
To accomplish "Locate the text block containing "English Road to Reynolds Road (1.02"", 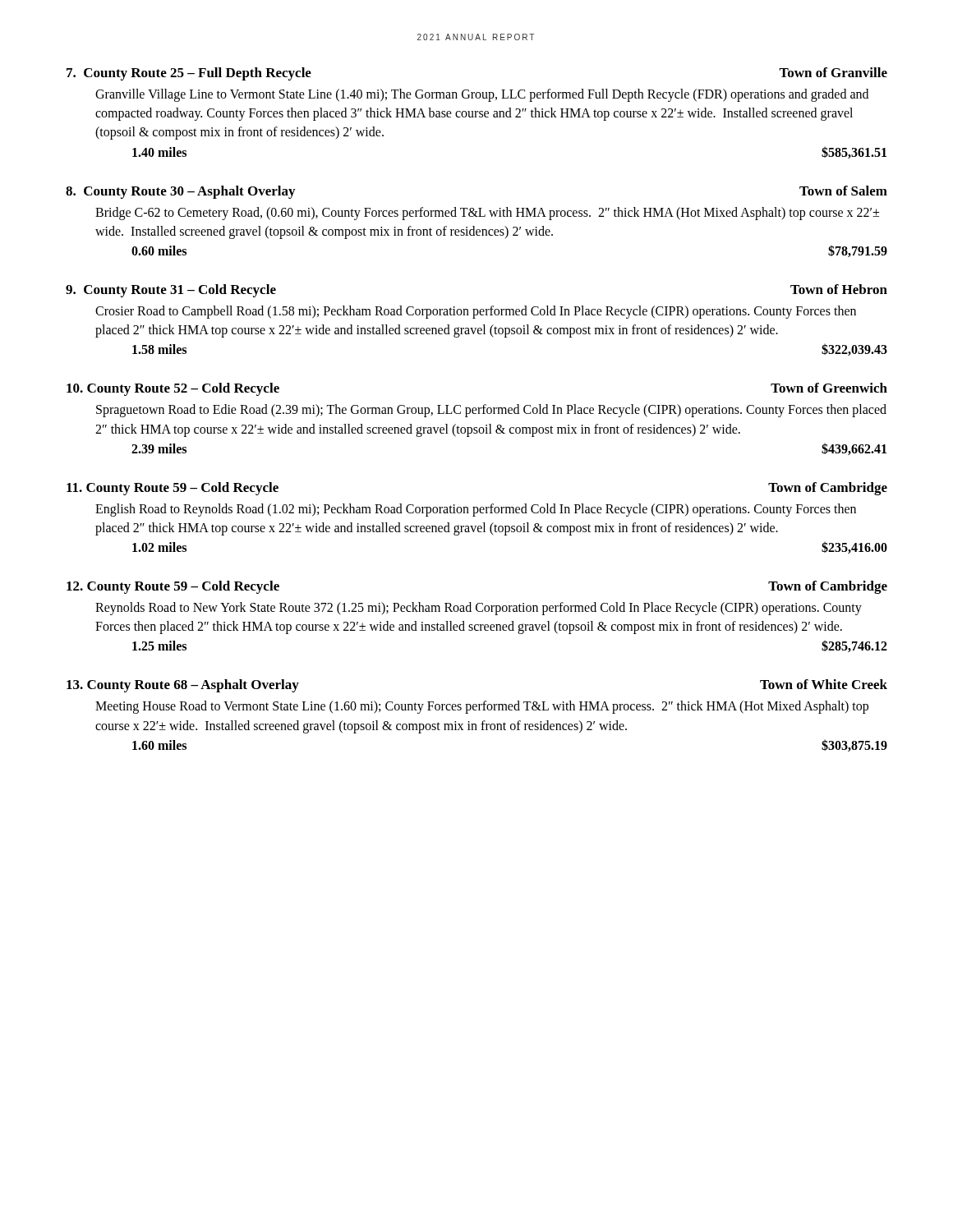I will pyautogui.click(x=476, y=518).
